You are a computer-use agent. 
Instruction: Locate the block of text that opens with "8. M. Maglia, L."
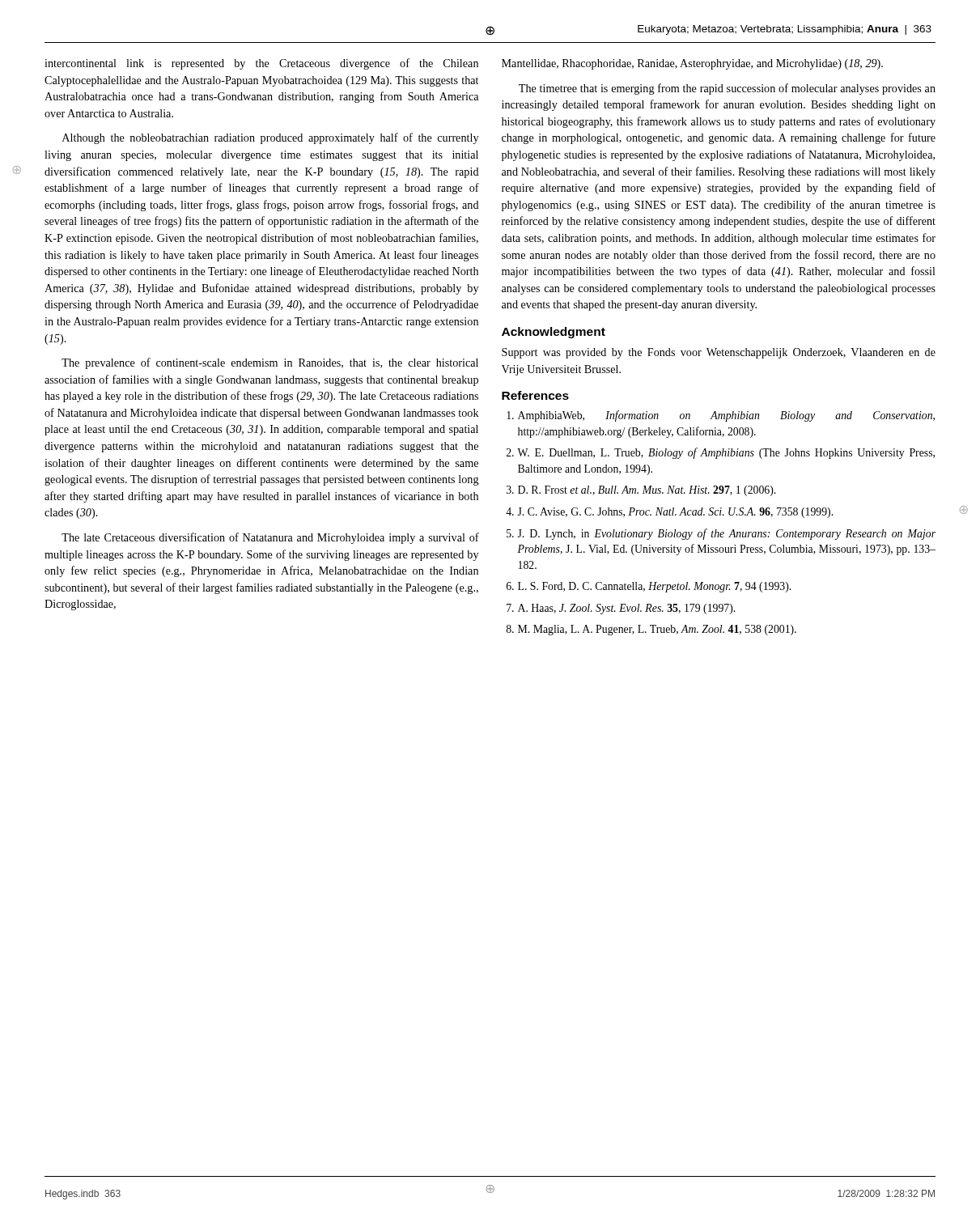pyautogui.click(x=718, y=630)
